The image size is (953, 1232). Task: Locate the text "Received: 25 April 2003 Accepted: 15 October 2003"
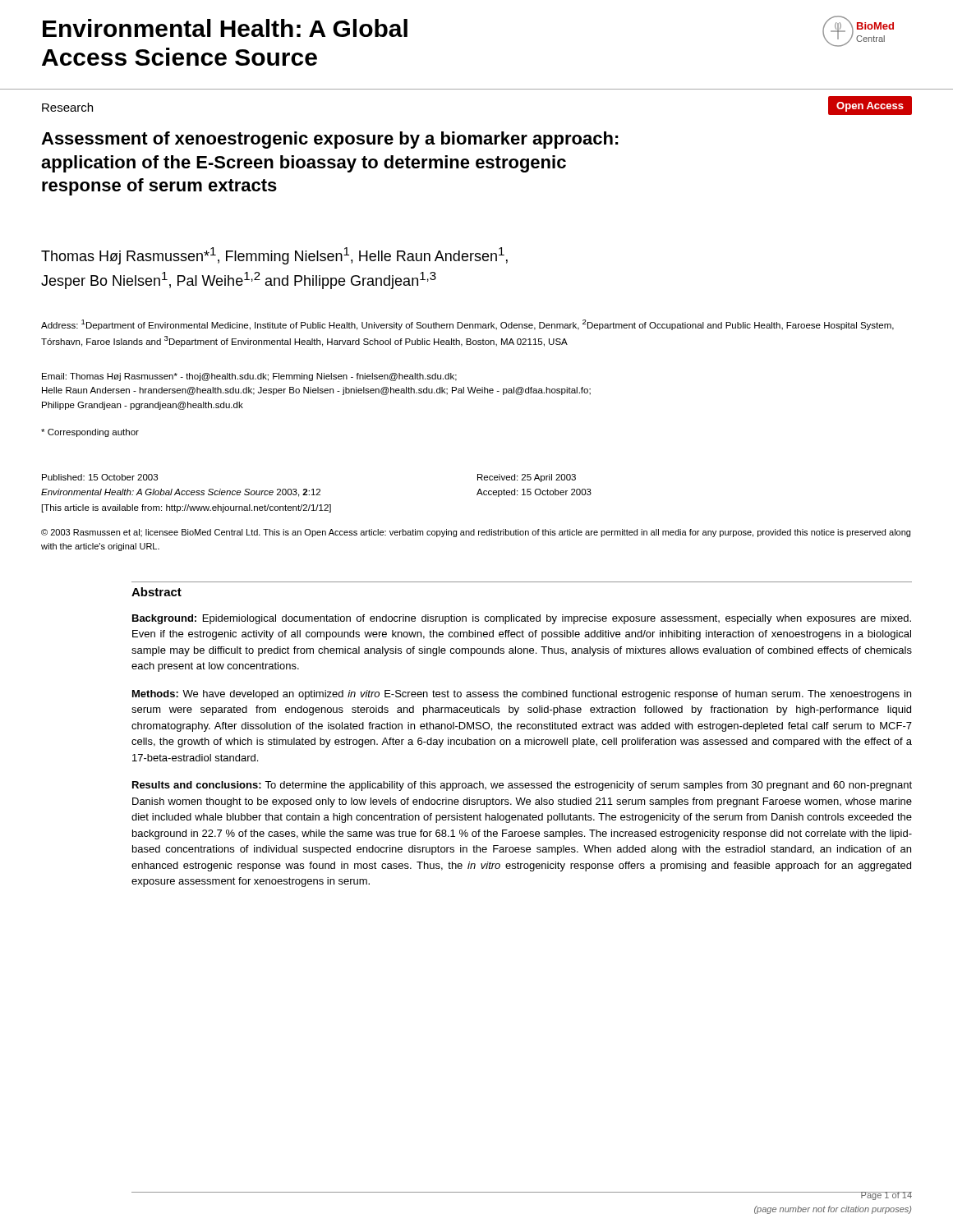coord(534,485)
